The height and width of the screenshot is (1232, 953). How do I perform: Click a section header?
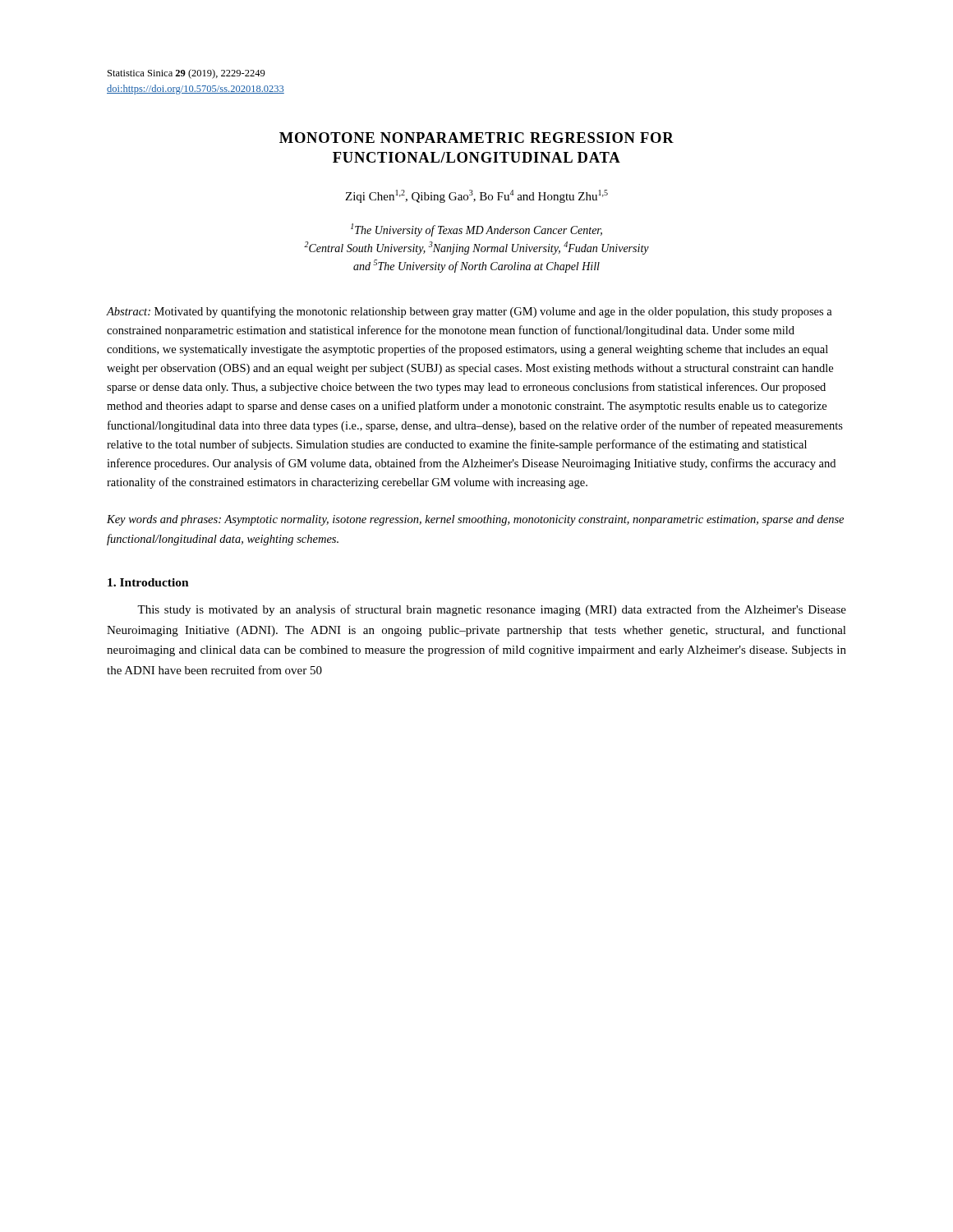point(148,582)
